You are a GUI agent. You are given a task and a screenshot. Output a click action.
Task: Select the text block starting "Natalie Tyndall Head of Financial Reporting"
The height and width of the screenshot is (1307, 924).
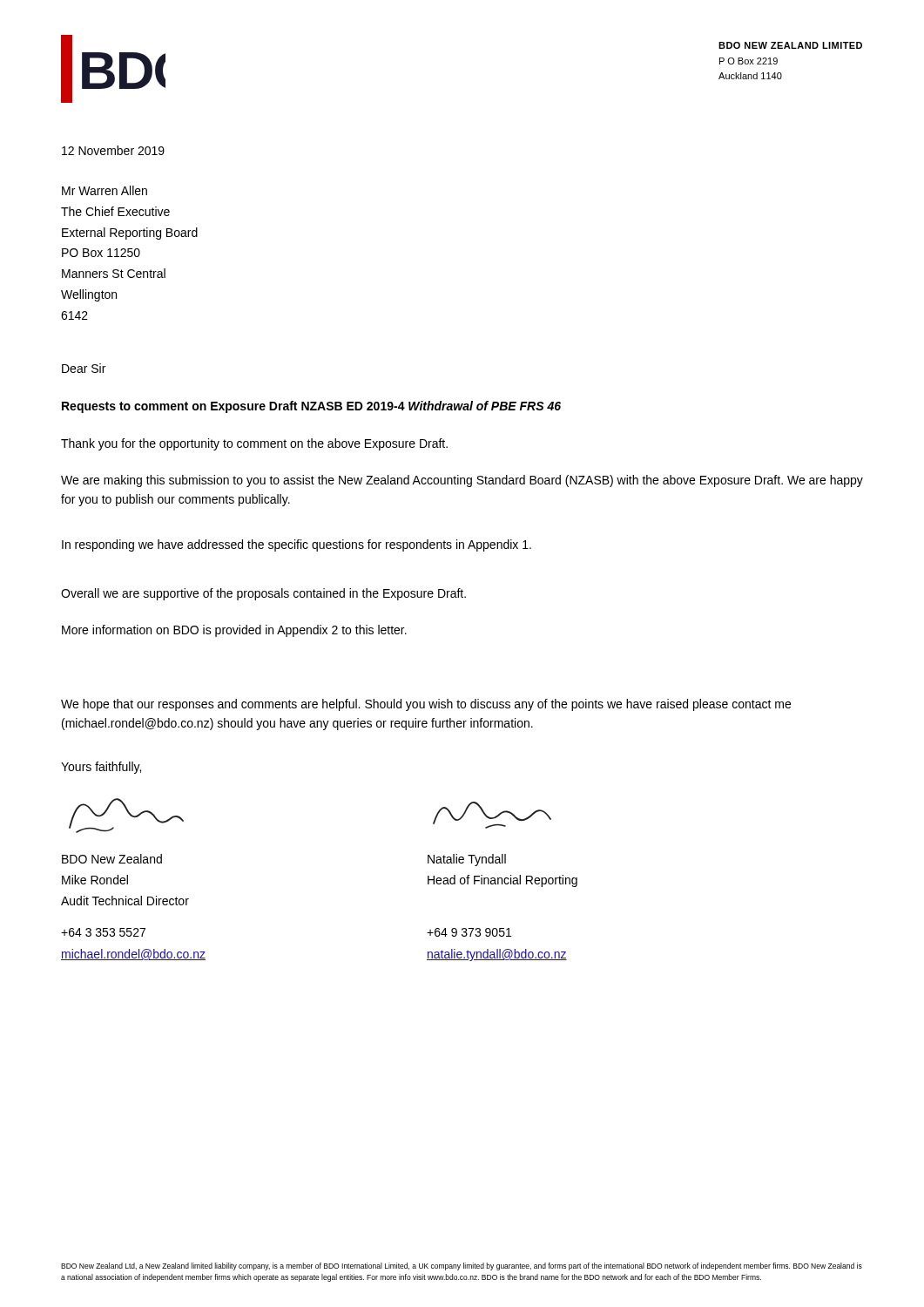(502, 869)
